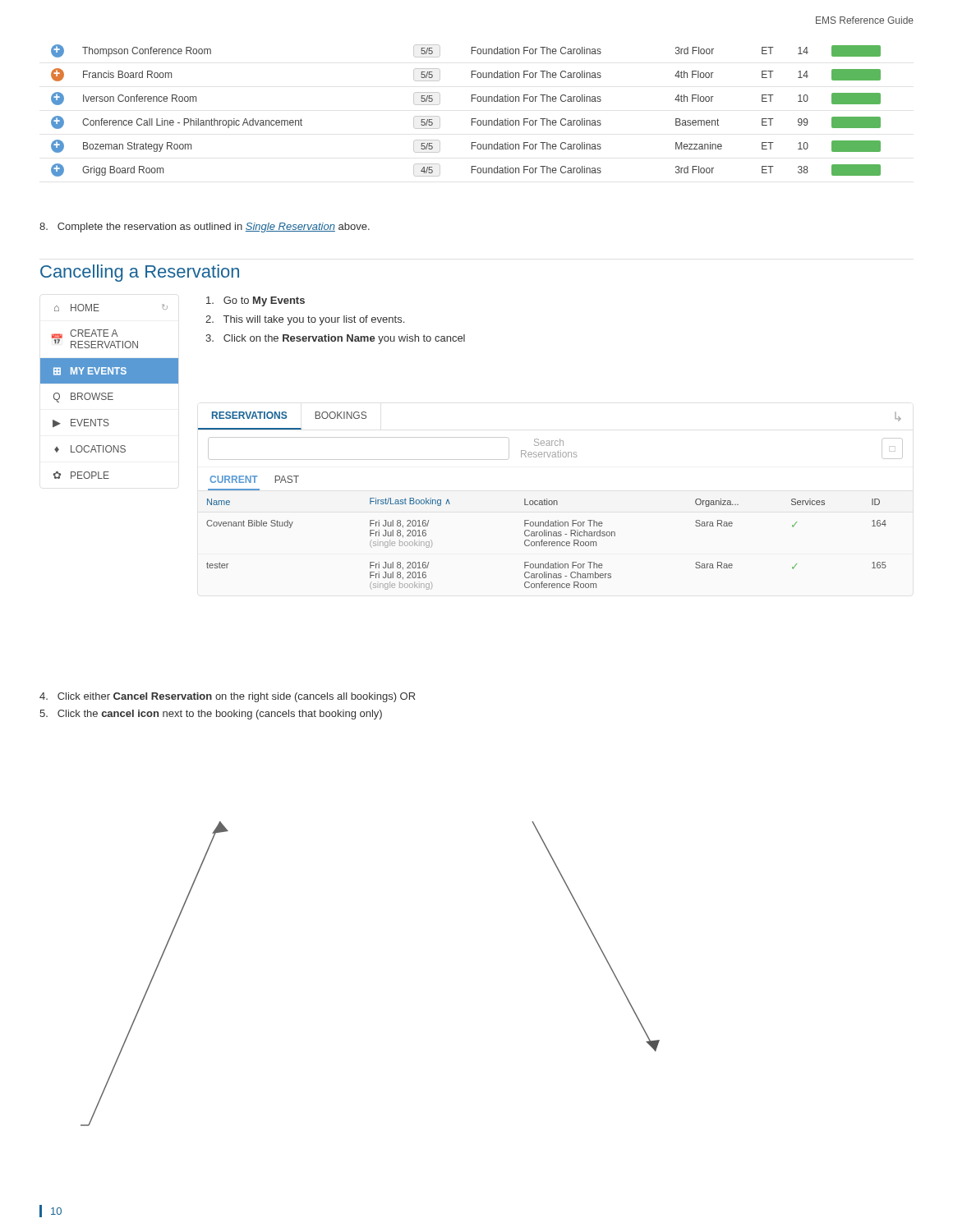Locate the illustration
953x1232 pixels.
476,953
